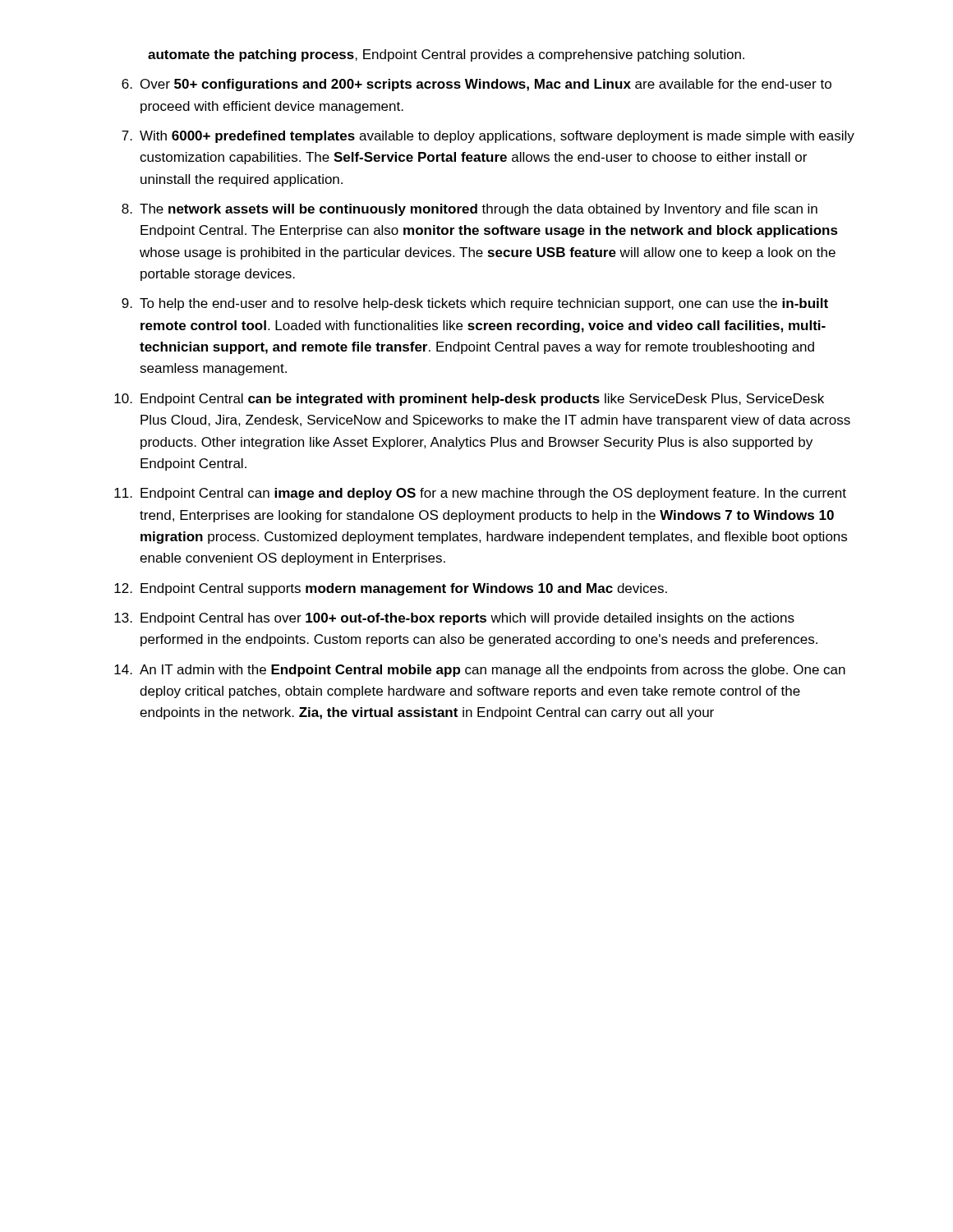The height and width of the screenshot is (1232, 953).
Task: Point to the block beginning "7. With 6000+ predefined templates"
Action: point(476,158)
